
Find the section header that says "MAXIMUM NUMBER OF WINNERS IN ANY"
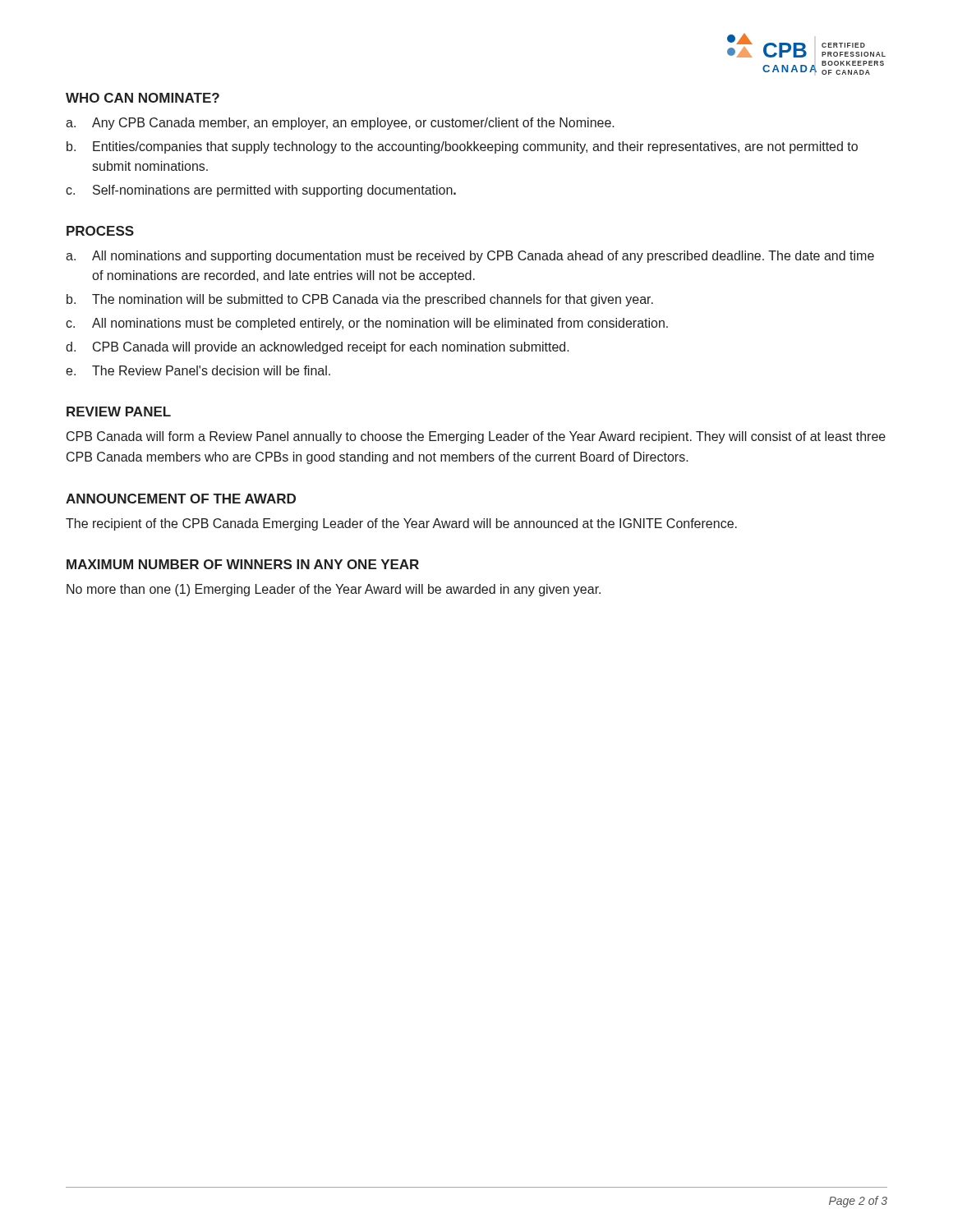tap(243, 565)
